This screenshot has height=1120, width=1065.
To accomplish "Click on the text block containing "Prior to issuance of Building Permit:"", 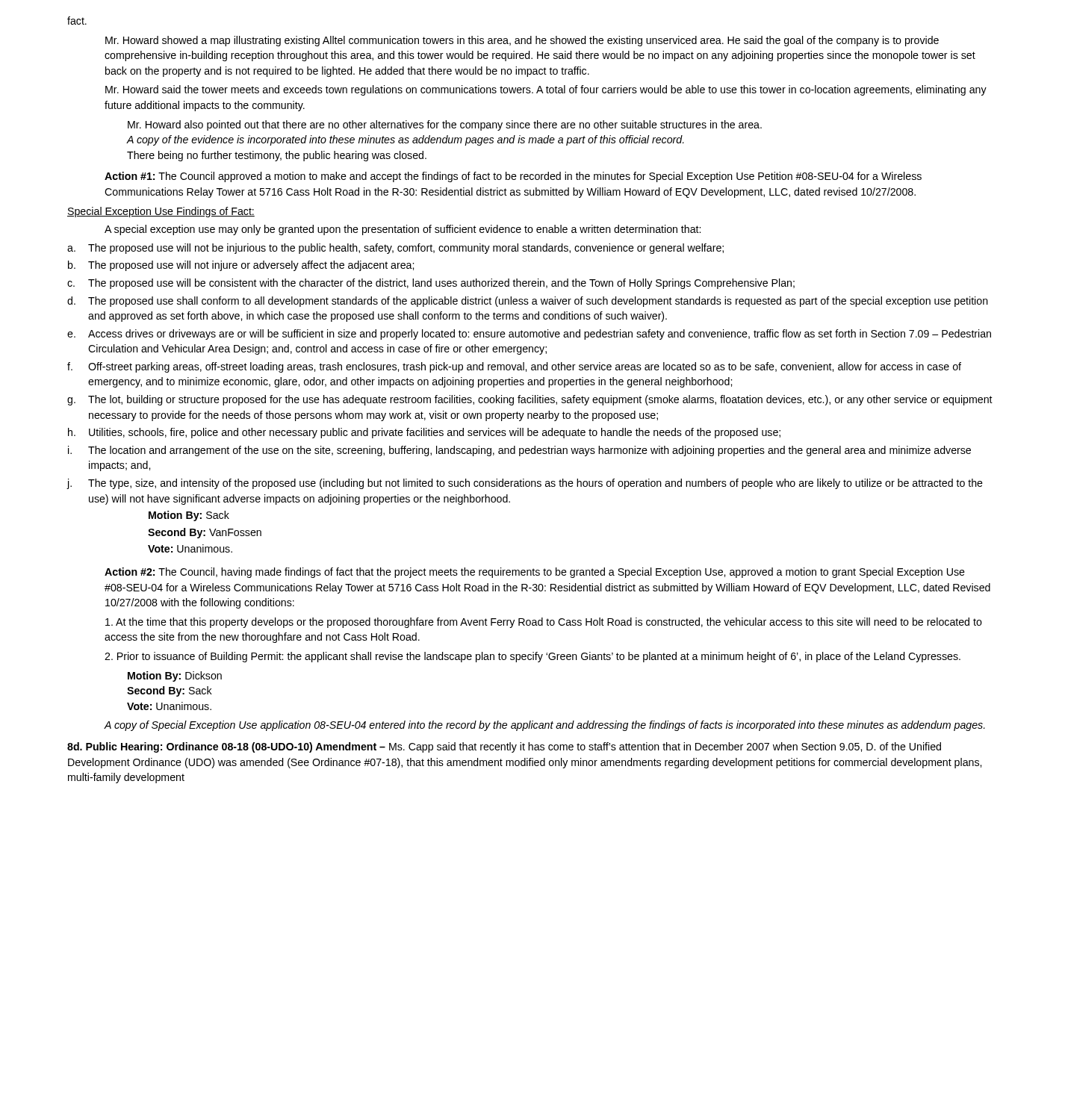I will (x=551, y=656).
